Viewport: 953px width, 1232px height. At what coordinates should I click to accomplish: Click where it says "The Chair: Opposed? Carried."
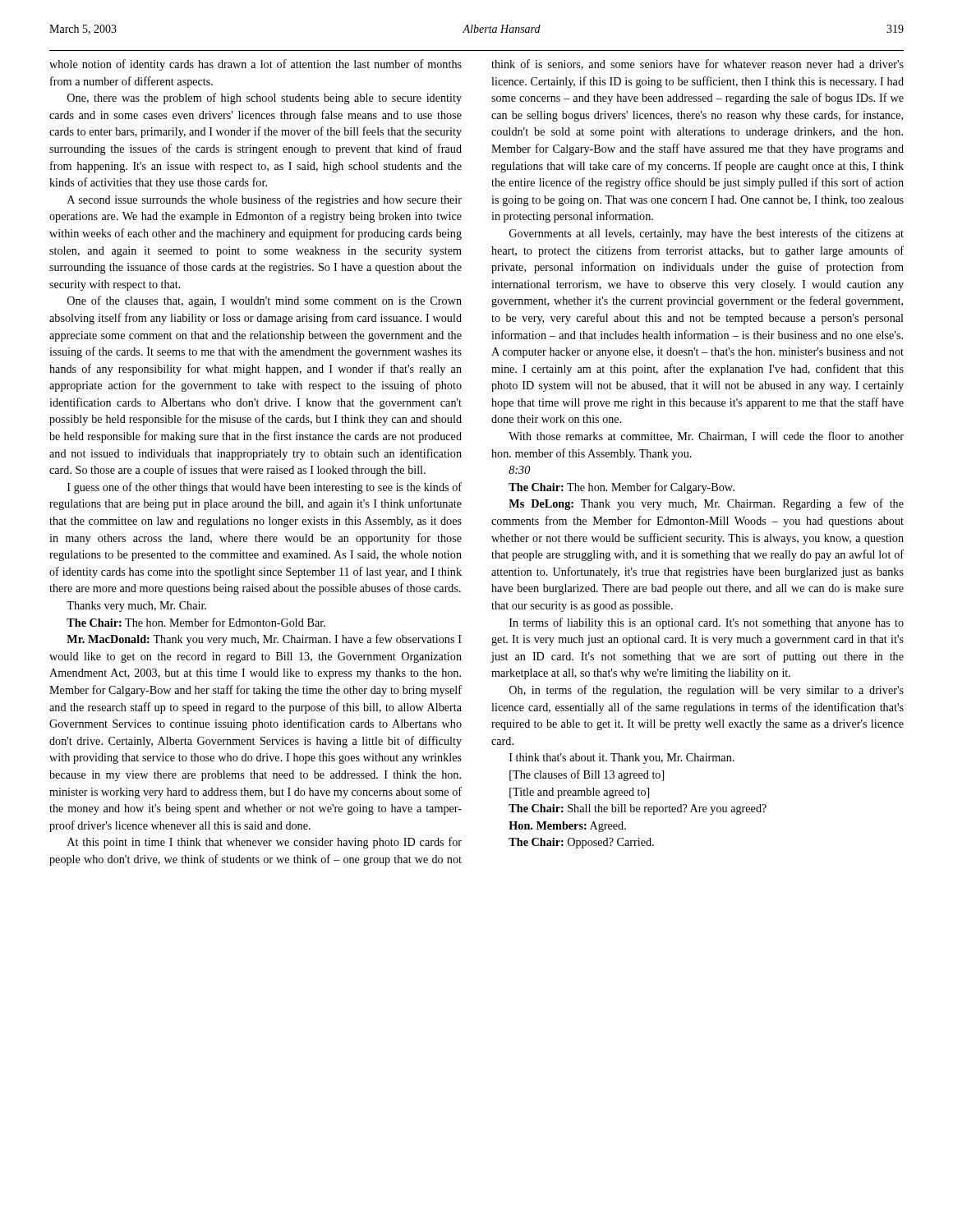[x=581, y=843]
